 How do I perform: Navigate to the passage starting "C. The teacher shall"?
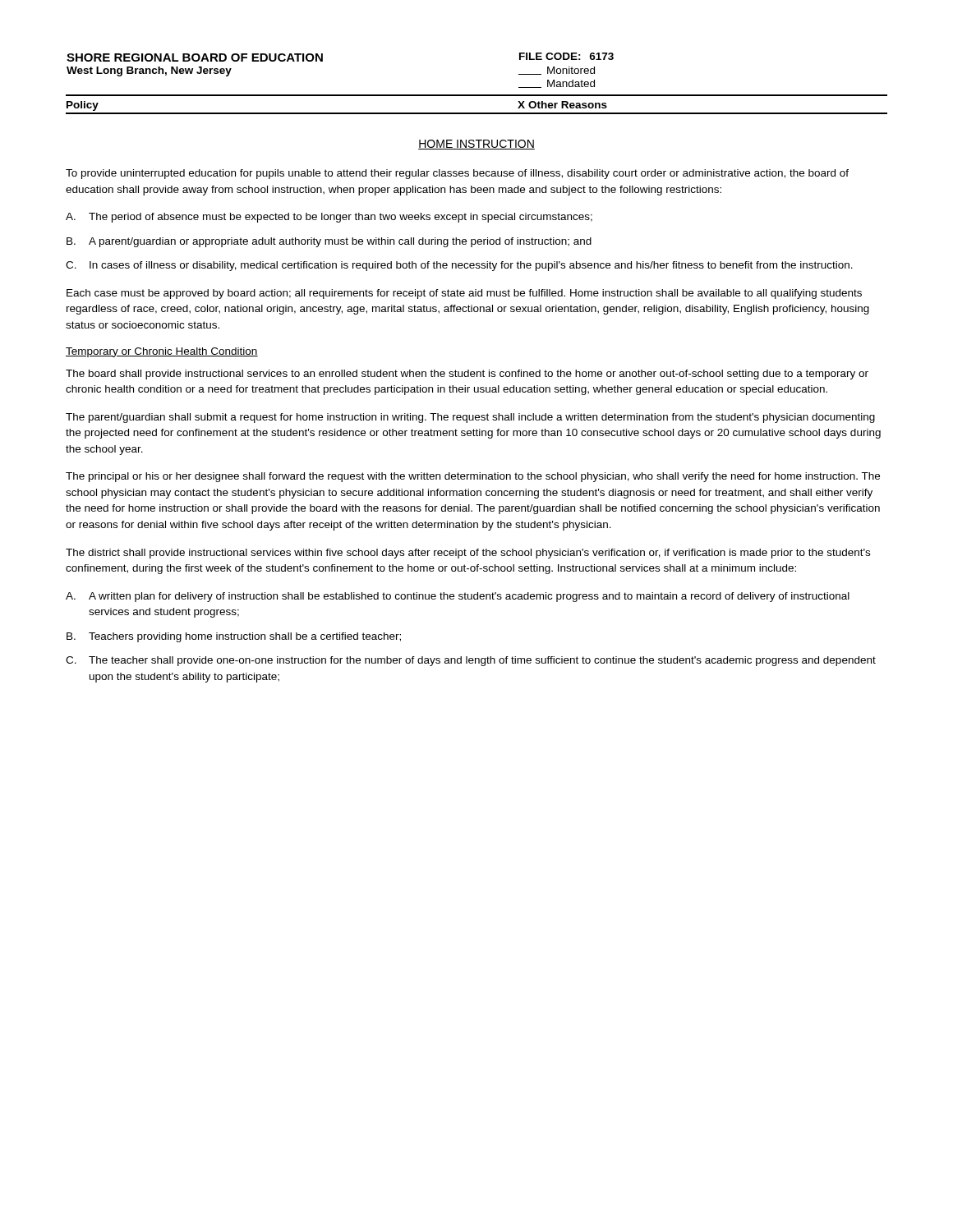[x=476, y=669]
